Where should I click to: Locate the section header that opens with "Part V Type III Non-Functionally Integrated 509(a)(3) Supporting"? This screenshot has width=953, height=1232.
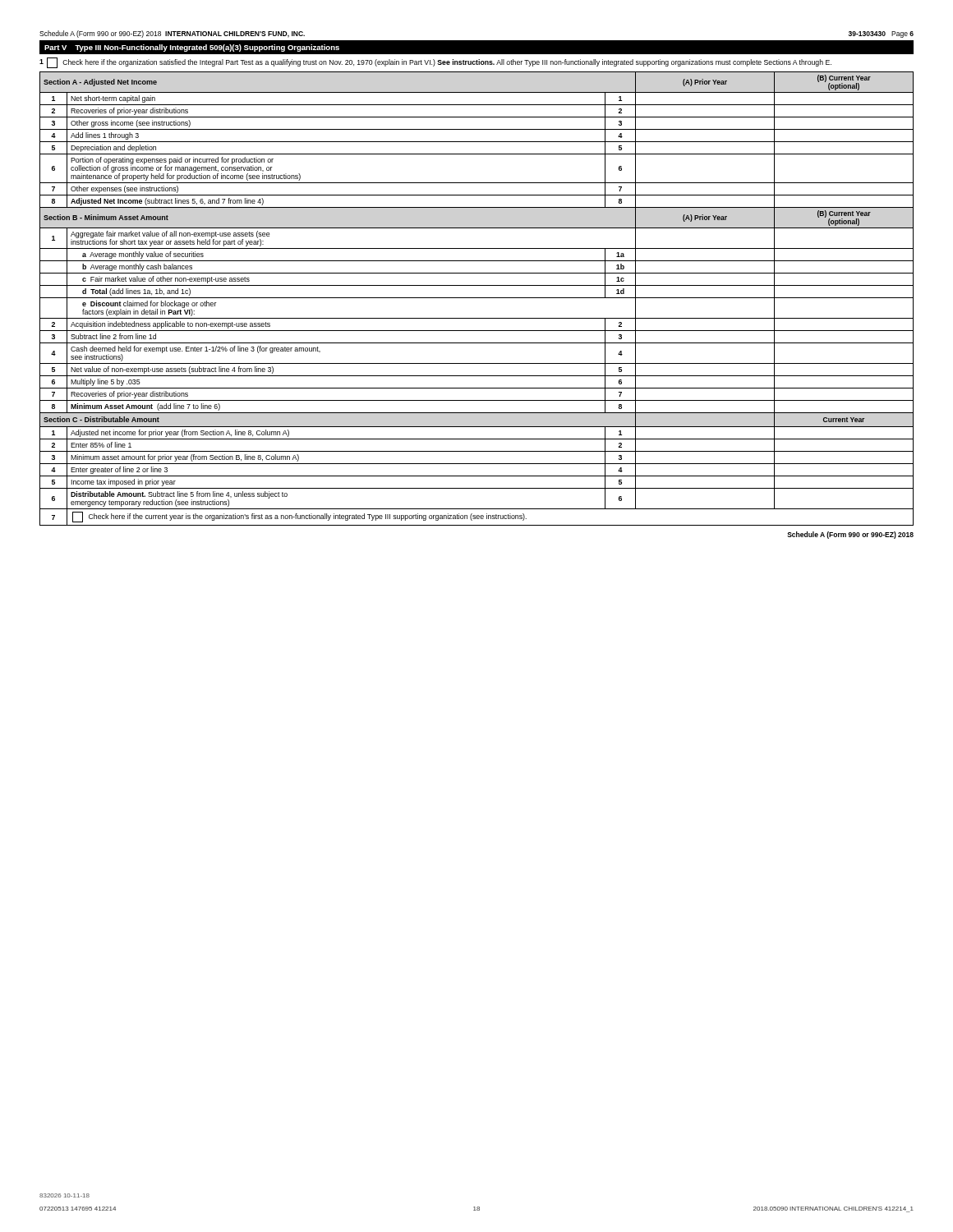(192, 47)
